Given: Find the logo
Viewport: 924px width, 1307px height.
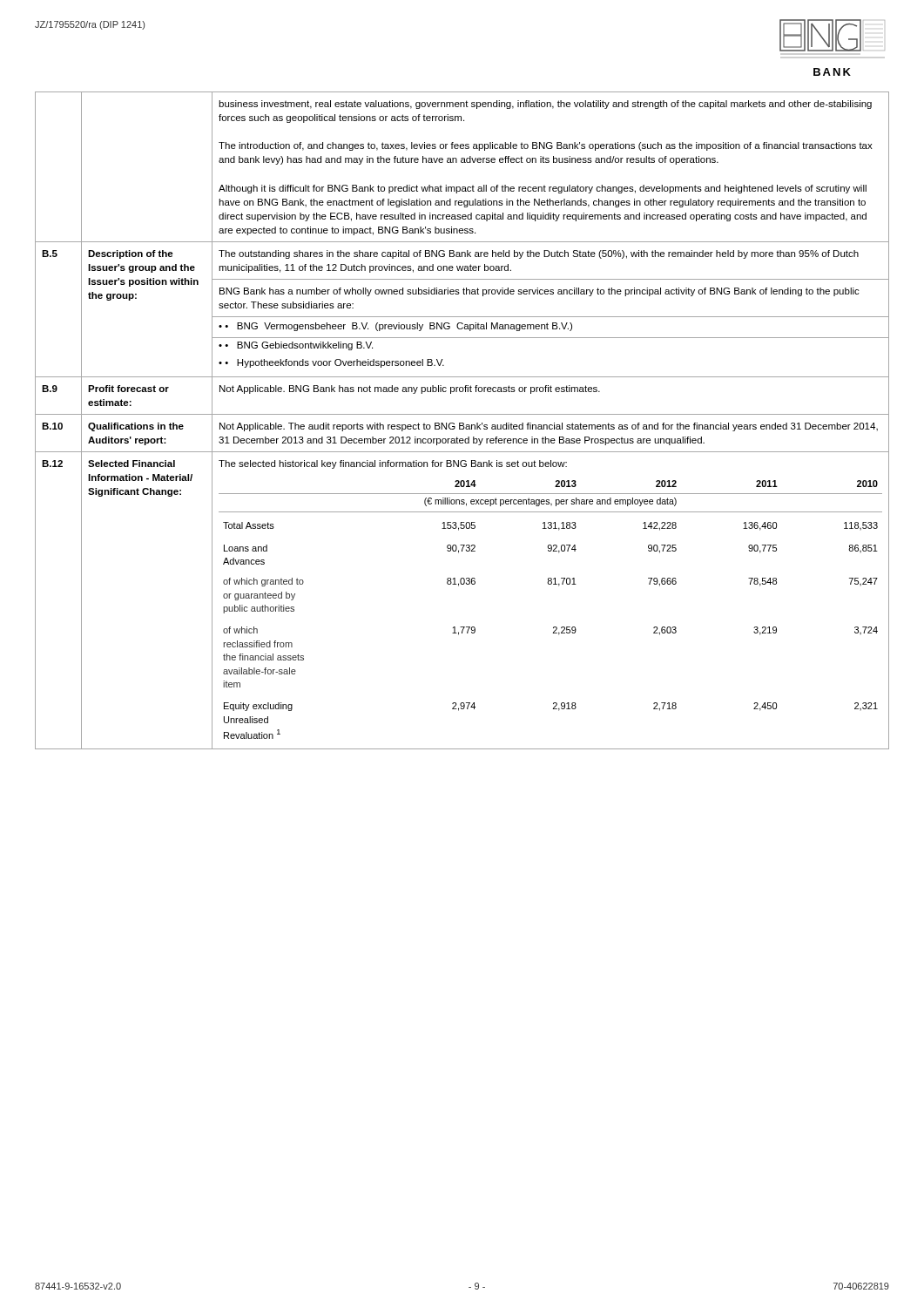Looking at the screenshot, I should click(833, 47).
